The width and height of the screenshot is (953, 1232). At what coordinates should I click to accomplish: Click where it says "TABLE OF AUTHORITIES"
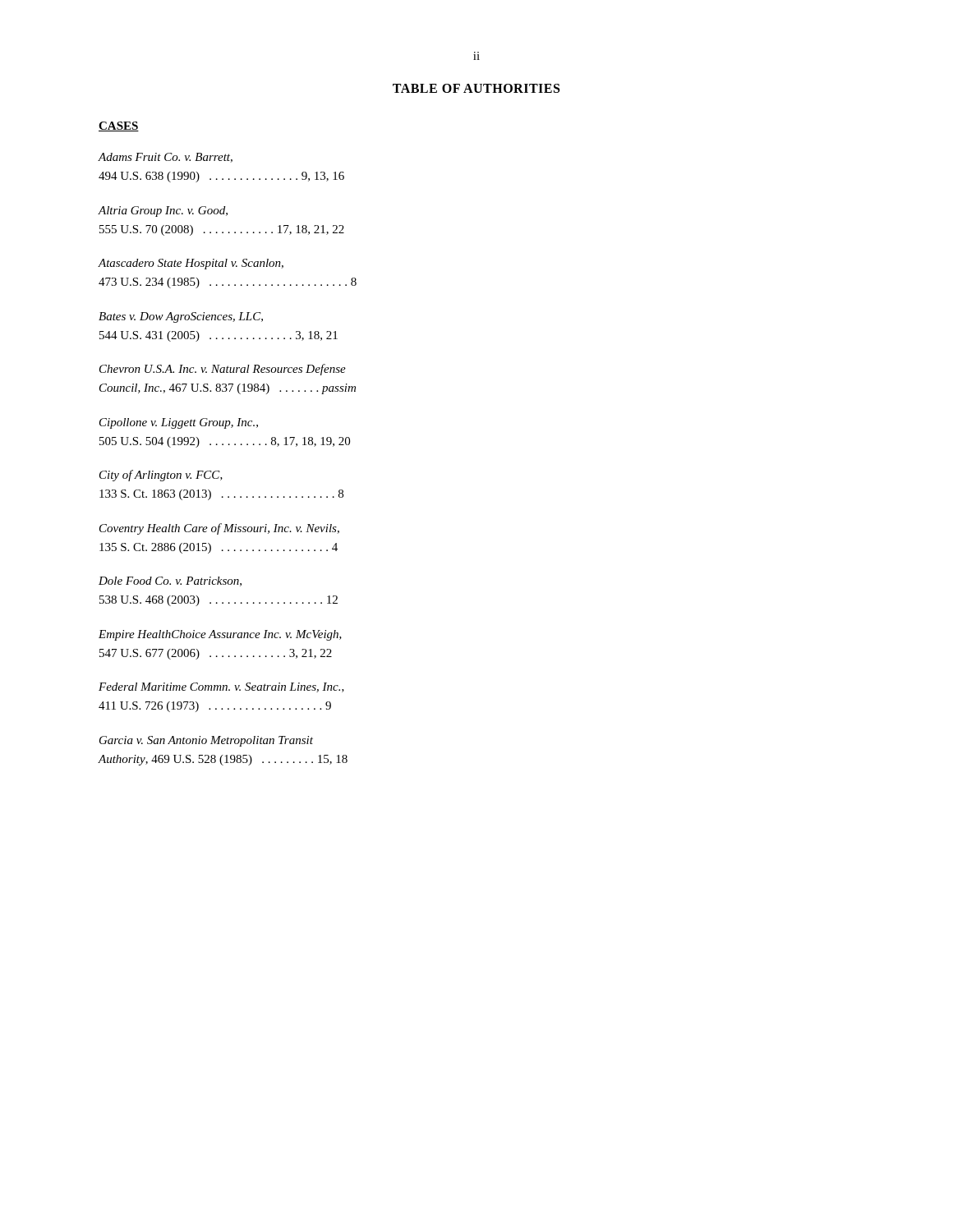[x=476, y=88]
